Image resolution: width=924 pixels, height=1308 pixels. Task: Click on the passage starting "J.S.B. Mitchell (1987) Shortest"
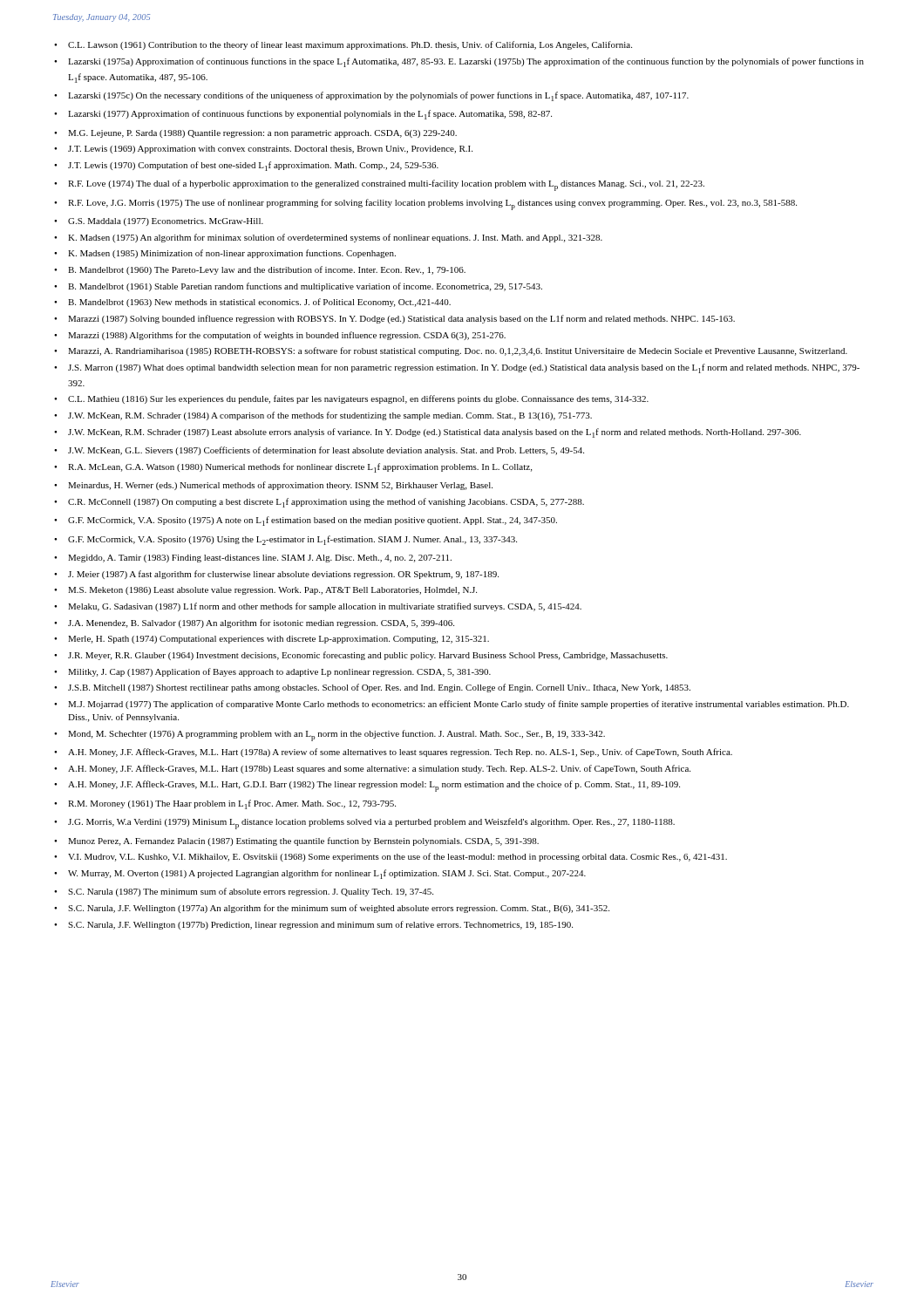pos(380,687)
